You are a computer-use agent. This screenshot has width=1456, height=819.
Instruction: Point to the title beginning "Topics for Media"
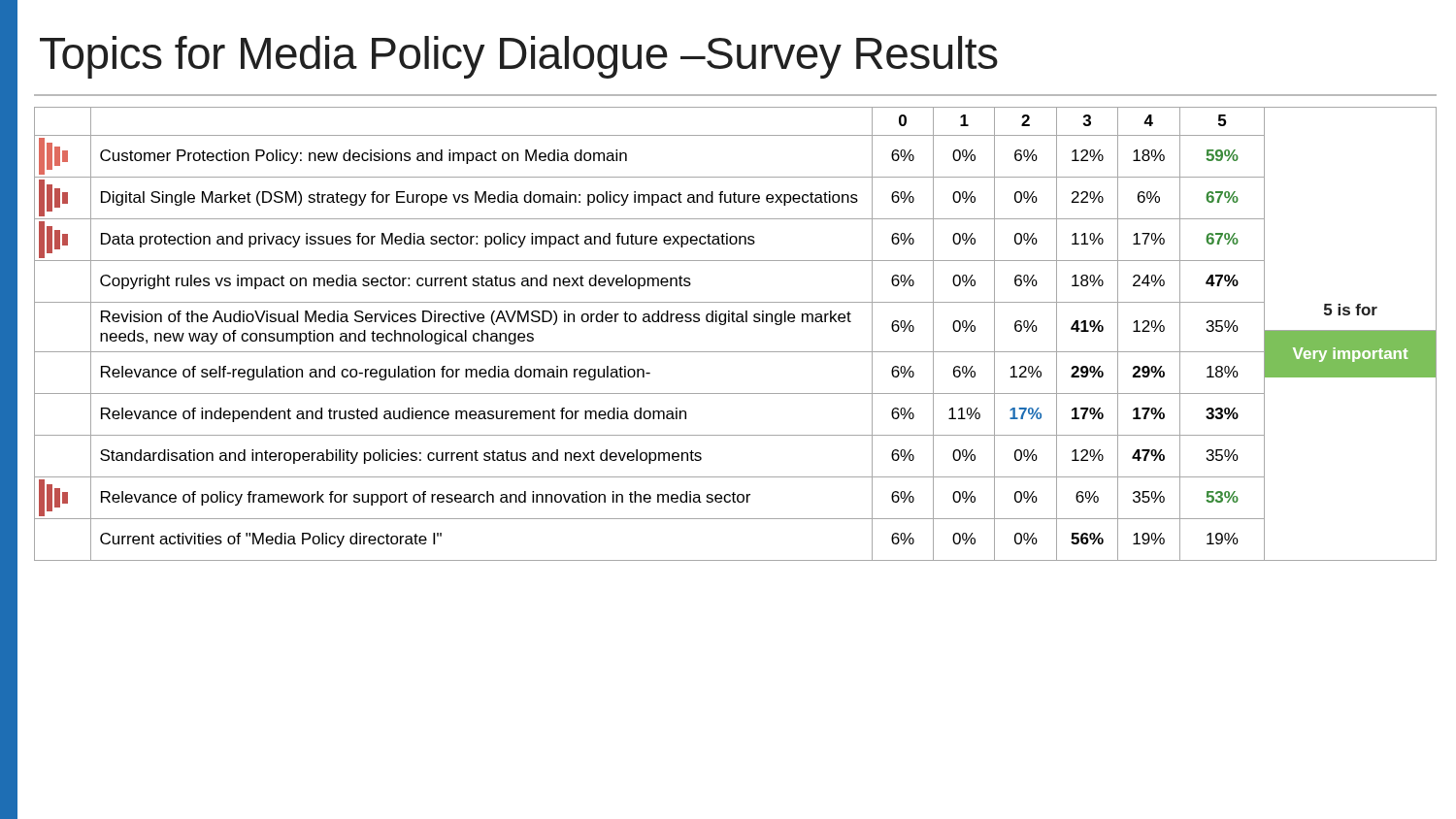[519, 53]
